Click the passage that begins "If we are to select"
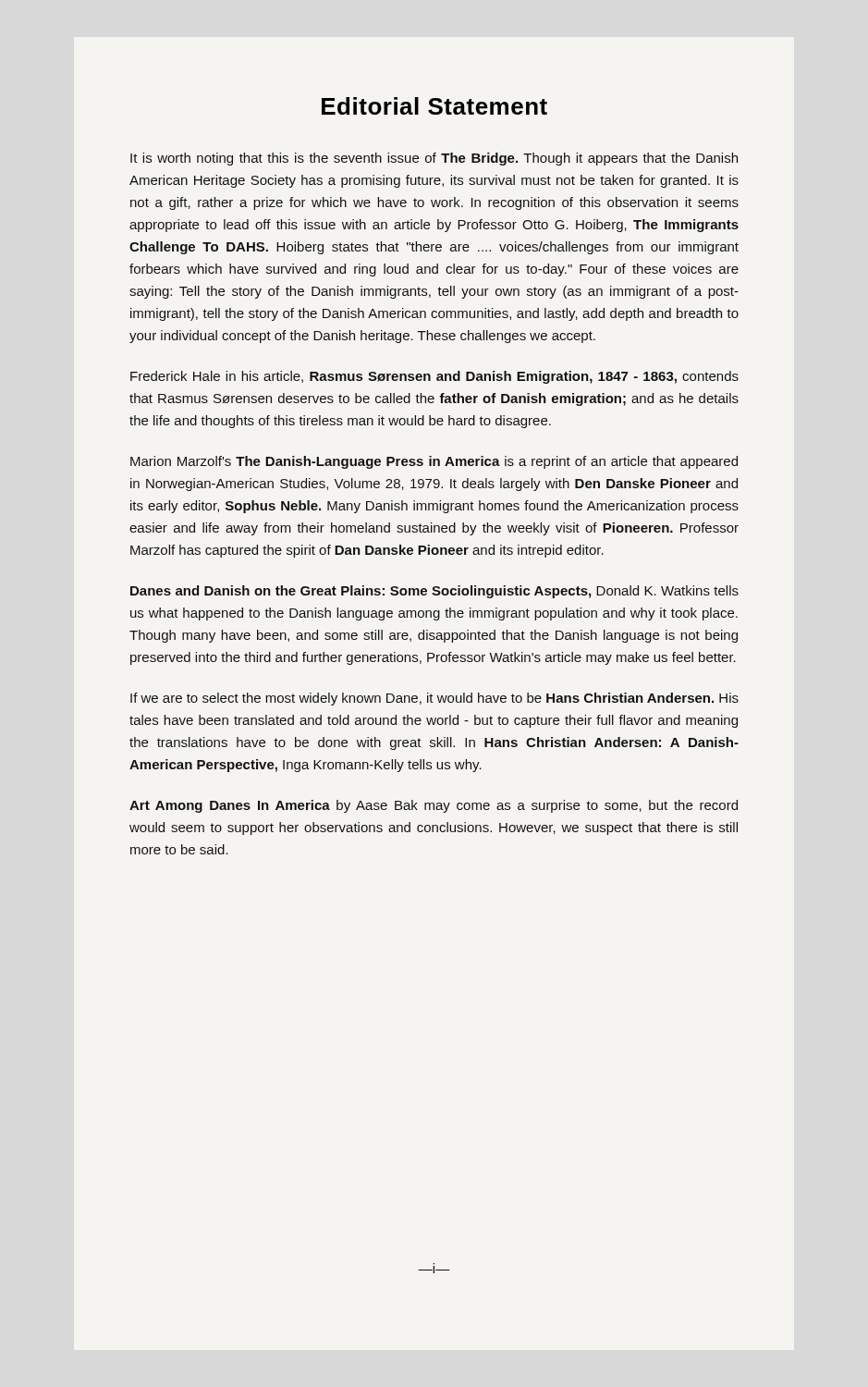The width and height of the screenshot is (868, 1387). [434, 731]
